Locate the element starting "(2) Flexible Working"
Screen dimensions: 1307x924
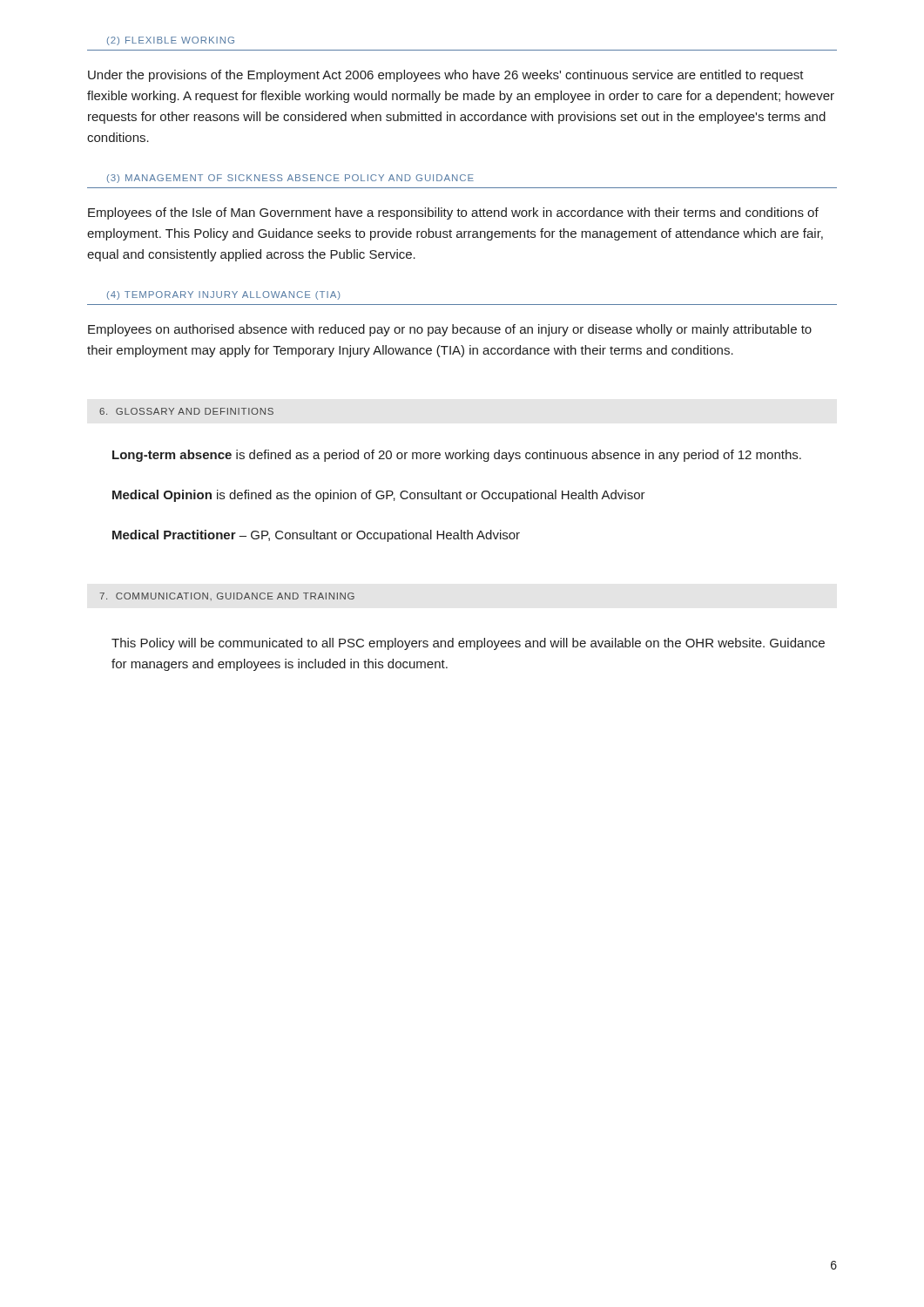point(171,40)
